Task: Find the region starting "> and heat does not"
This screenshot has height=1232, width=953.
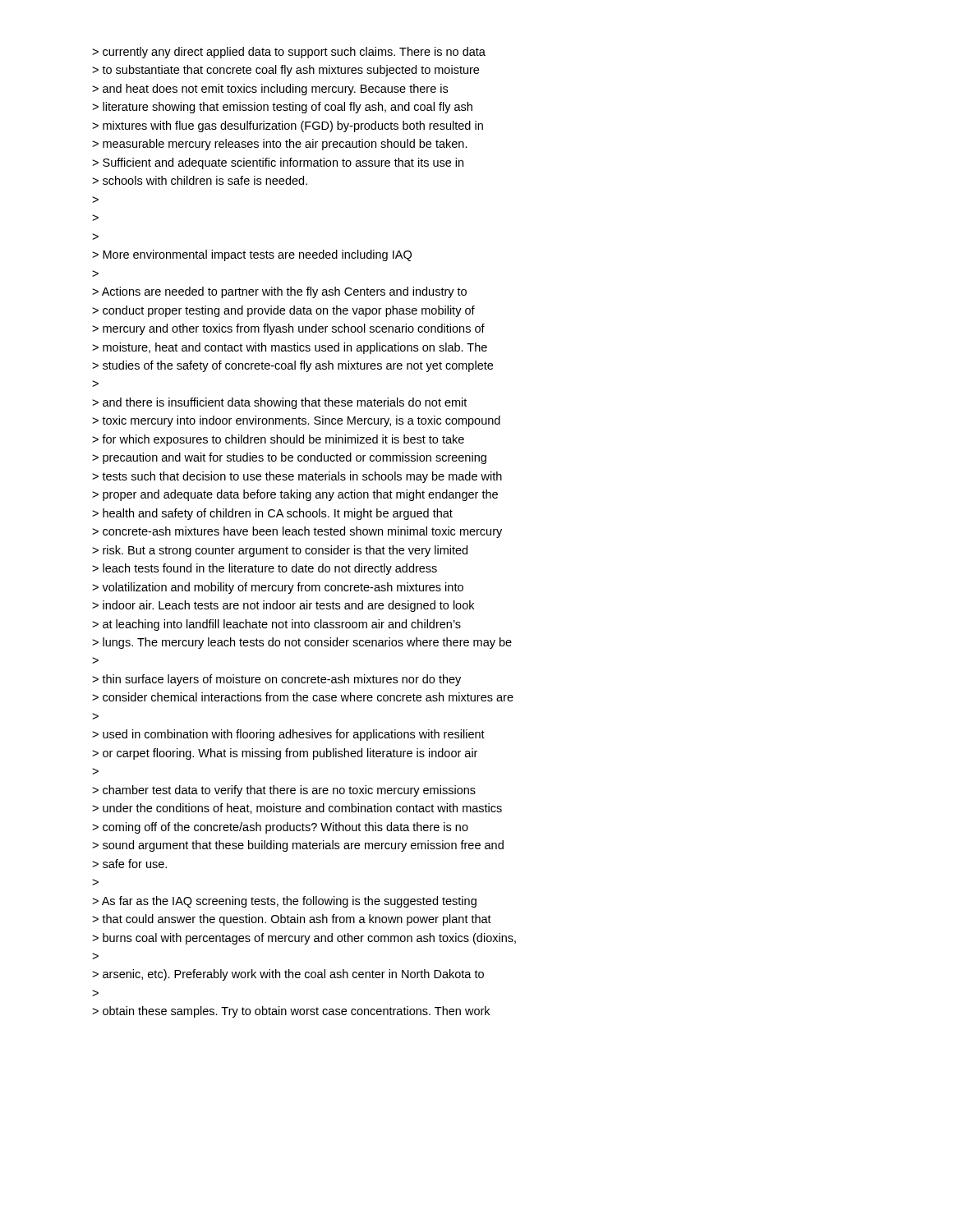Action: pyautogui.click(x=270, y=89)
